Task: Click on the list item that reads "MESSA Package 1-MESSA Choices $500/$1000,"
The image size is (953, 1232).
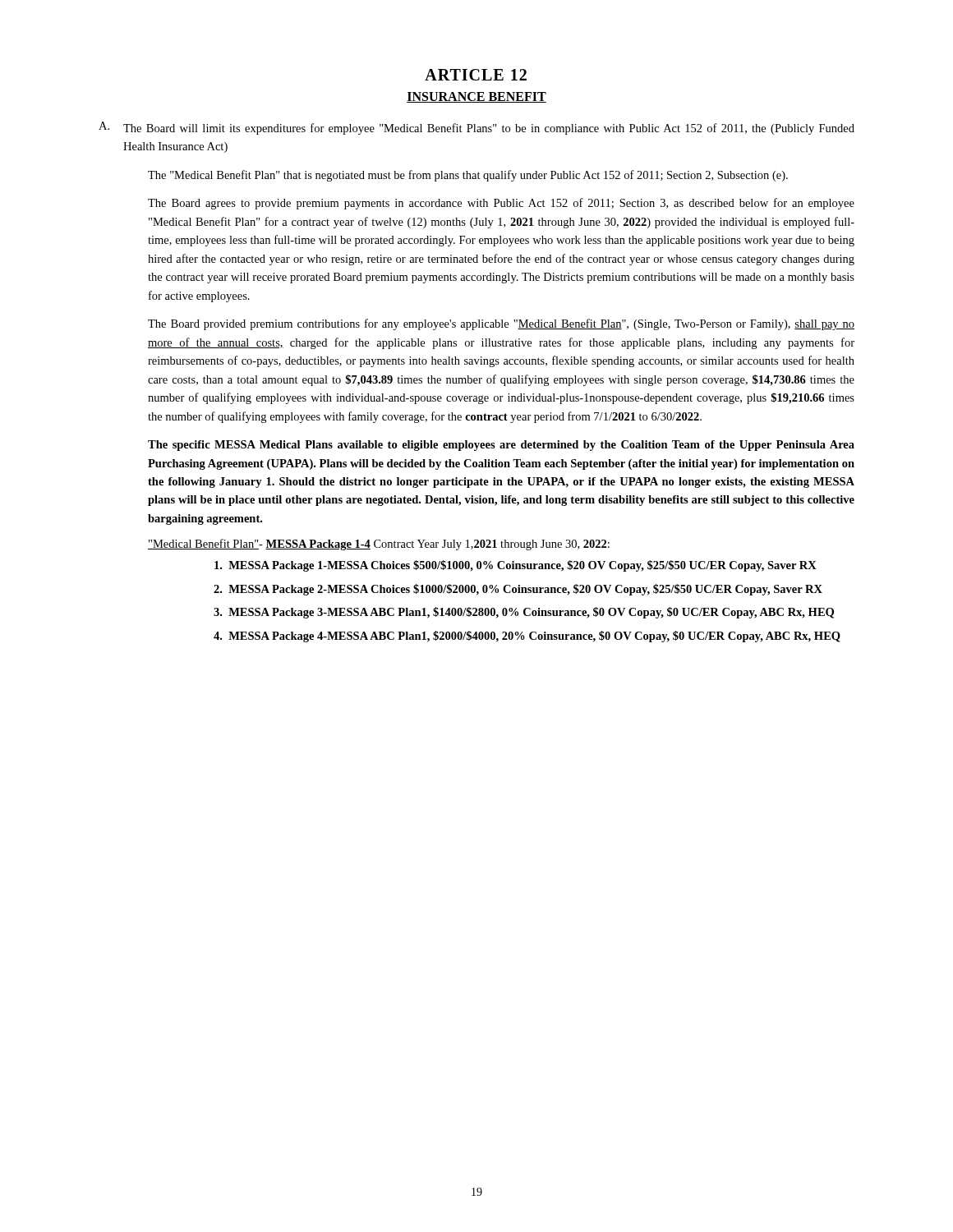Action: [x=515, y=565]
